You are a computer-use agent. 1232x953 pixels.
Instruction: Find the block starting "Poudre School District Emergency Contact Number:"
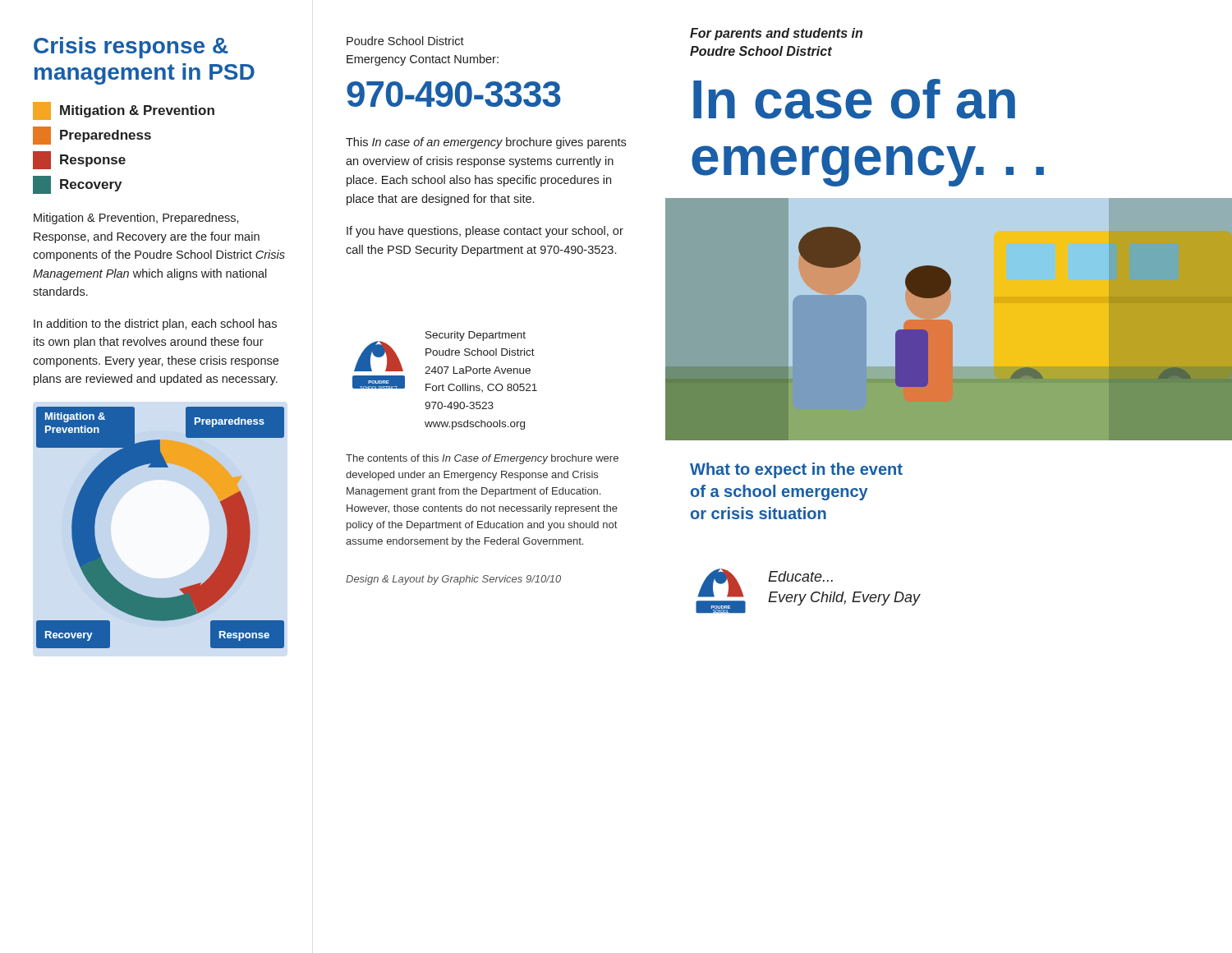(x=423, y=50)
